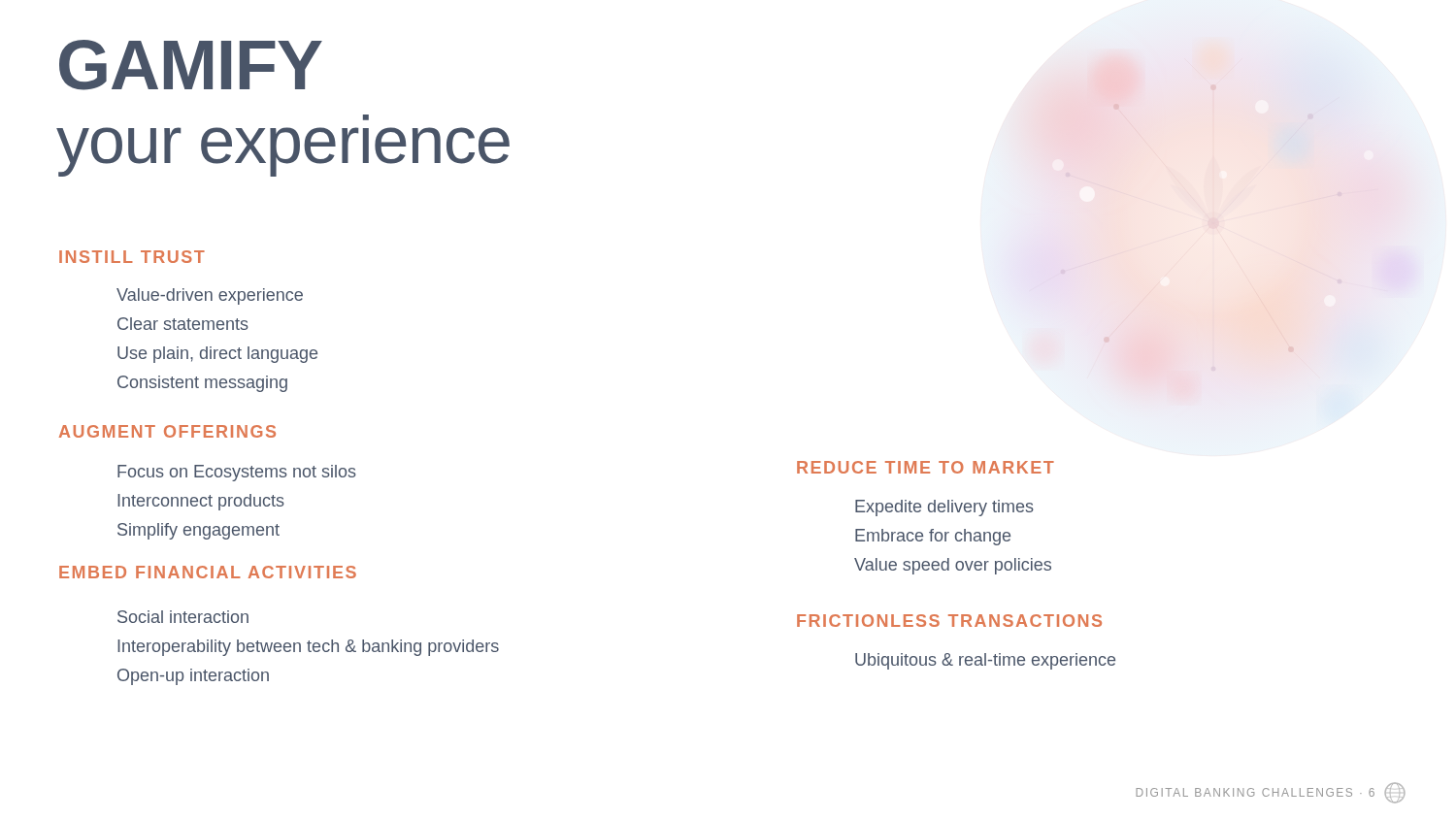Click on the text block starting "Open-up interaction"
This screenshot has width=1456, height=819.
(184, 676)
